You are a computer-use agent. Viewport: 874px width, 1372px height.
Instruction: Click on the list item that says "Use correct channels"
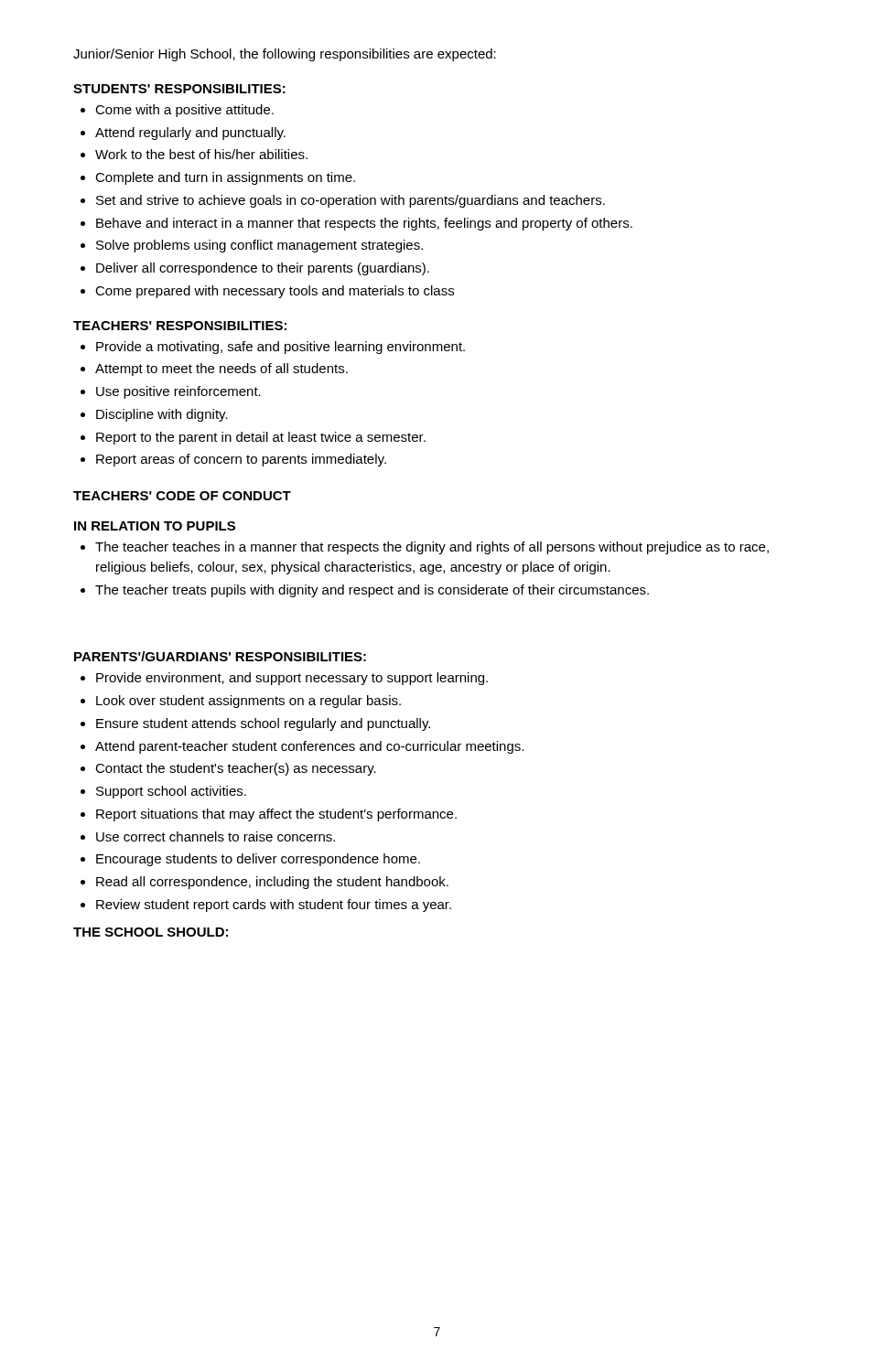click(216, 836)
